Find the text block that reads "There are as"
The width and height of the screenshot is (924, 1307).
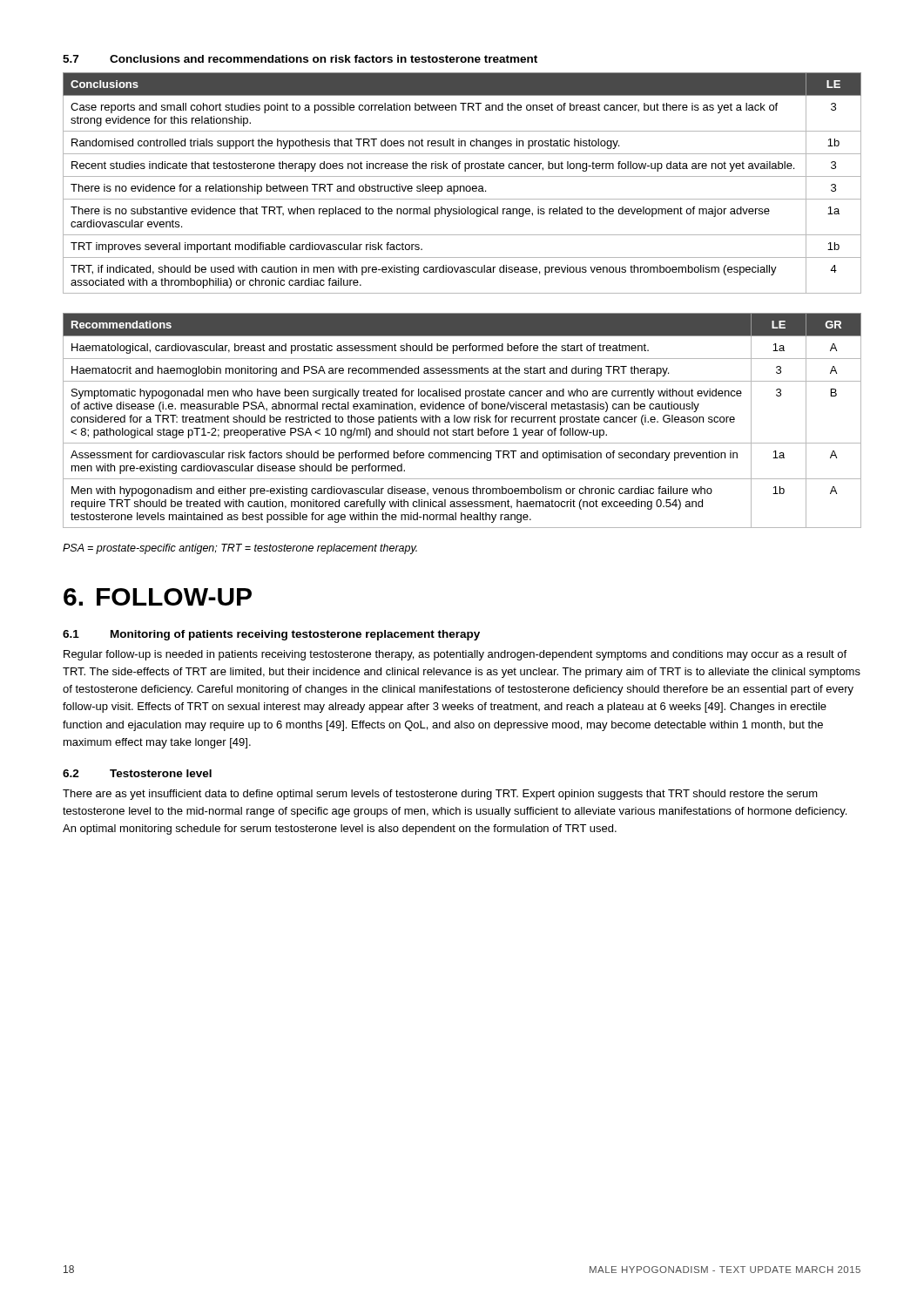tap(455, 811)
